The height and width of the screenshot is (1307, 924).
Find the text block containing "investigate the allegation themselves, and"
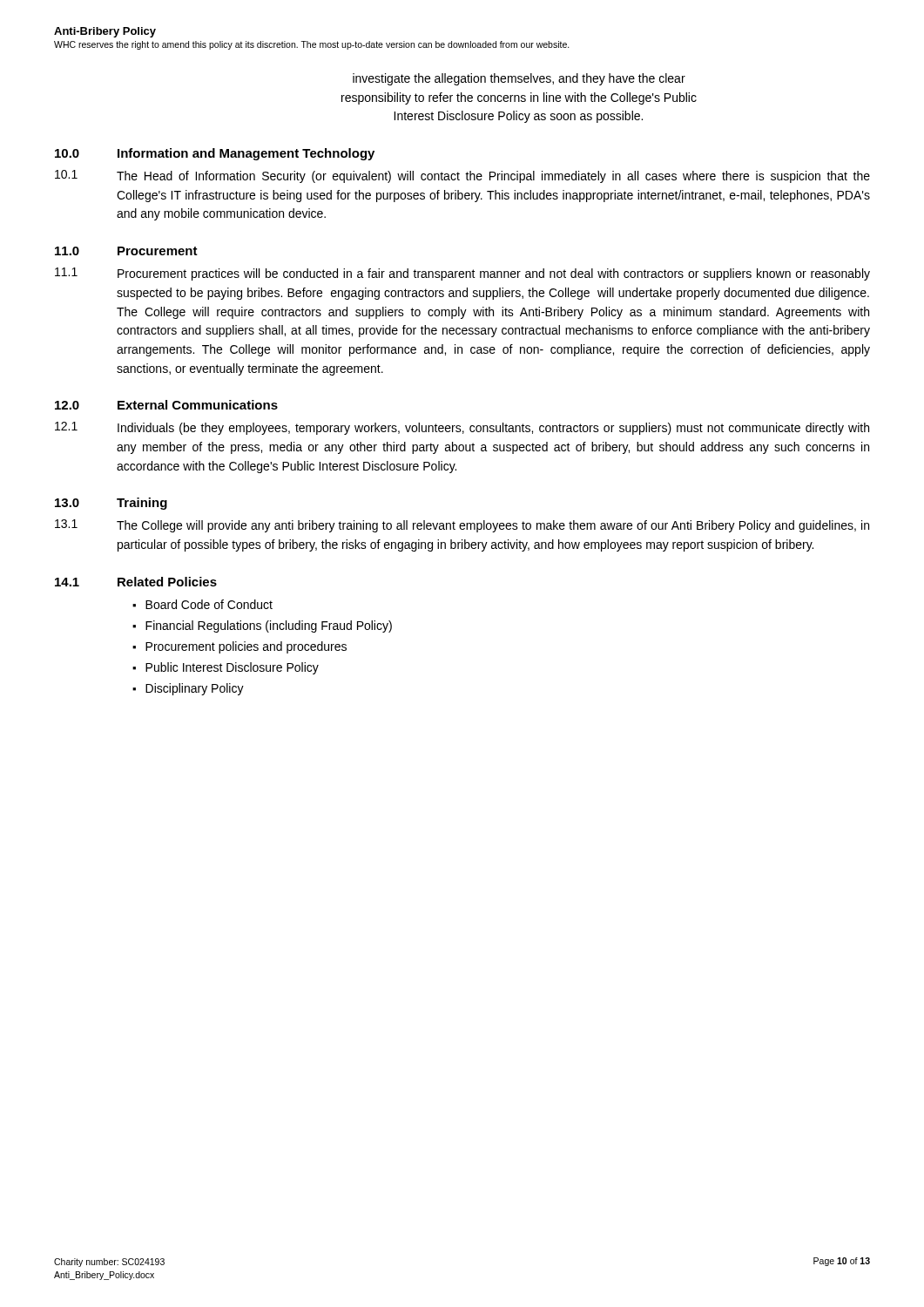pyautogui.click(x=519, y=98)
